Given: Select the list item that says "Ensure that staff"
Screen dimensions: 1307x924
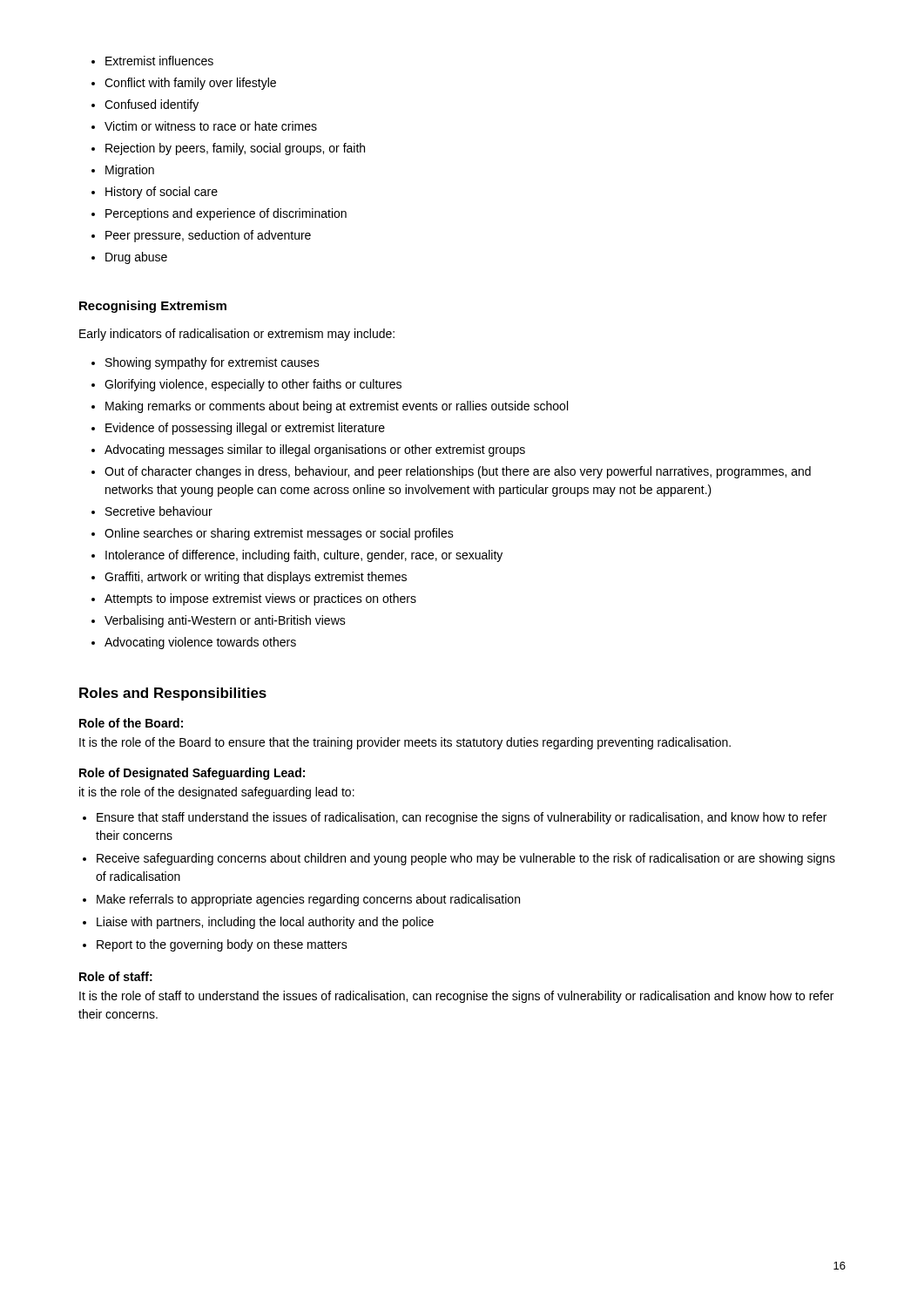Looking at the screenshot, I should click(455, 818).
